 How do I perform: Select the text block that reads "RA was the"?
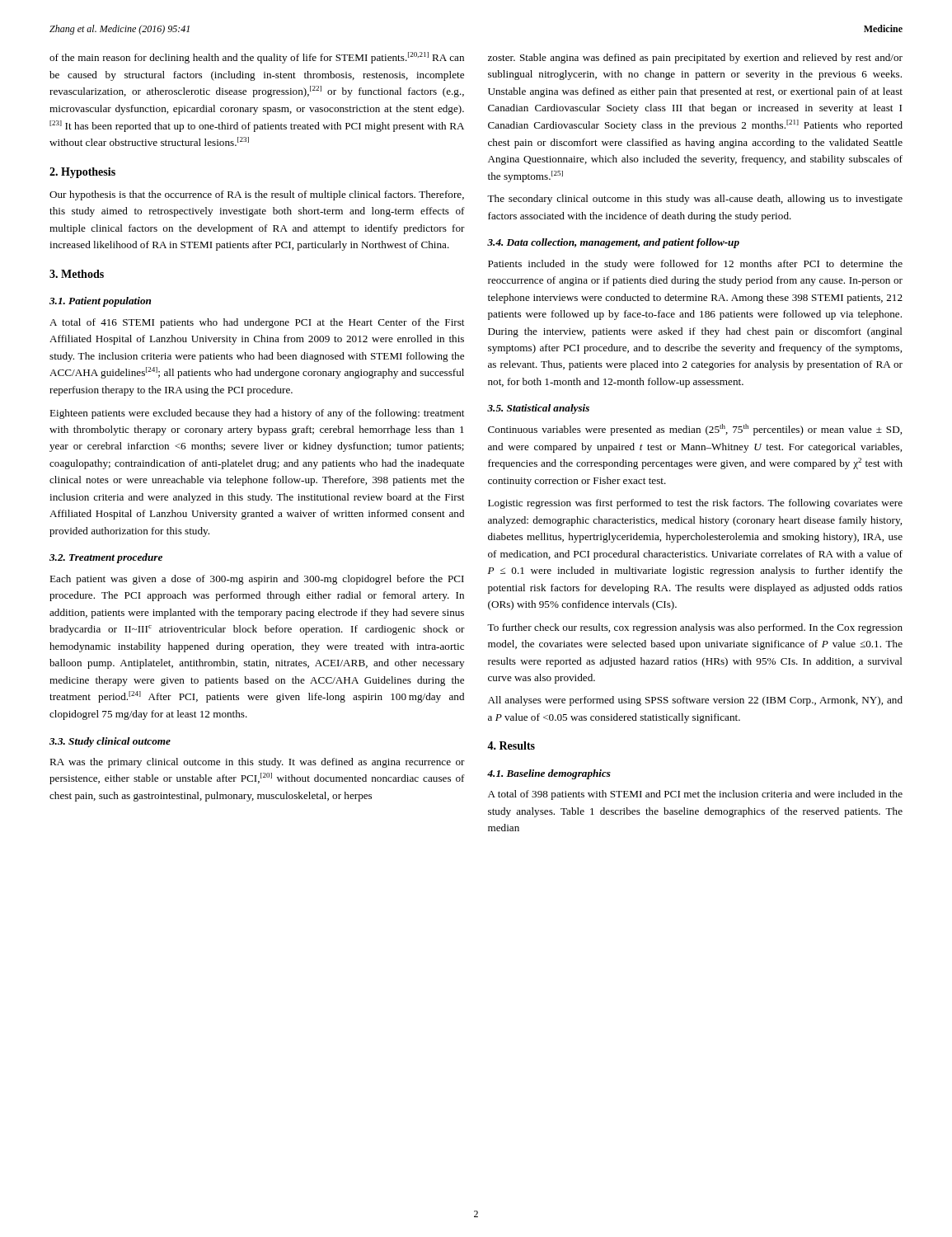coord(257,779)
